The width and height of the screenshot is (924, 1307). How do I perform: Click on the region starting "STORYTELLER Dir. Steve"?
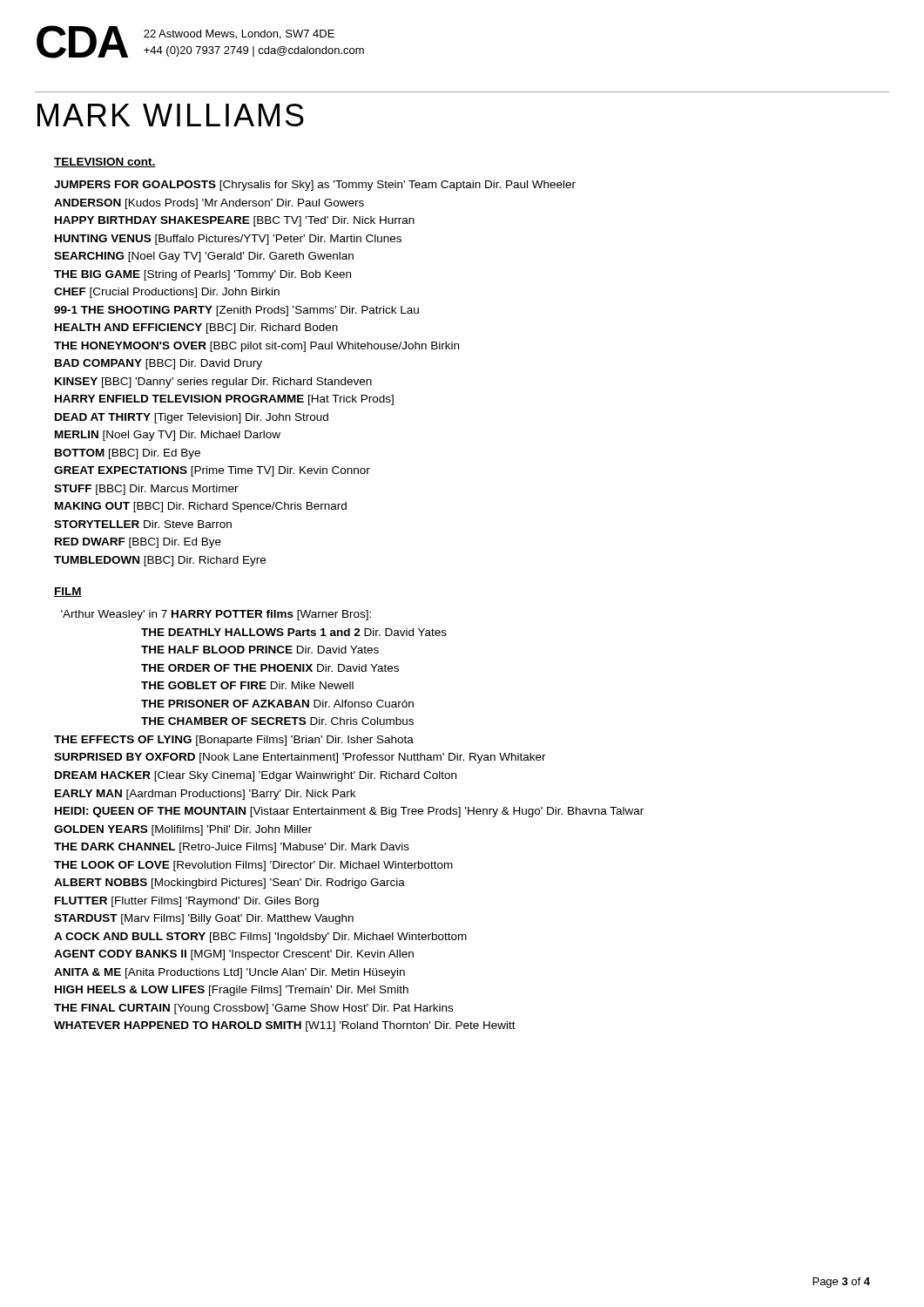click(143, 524)
